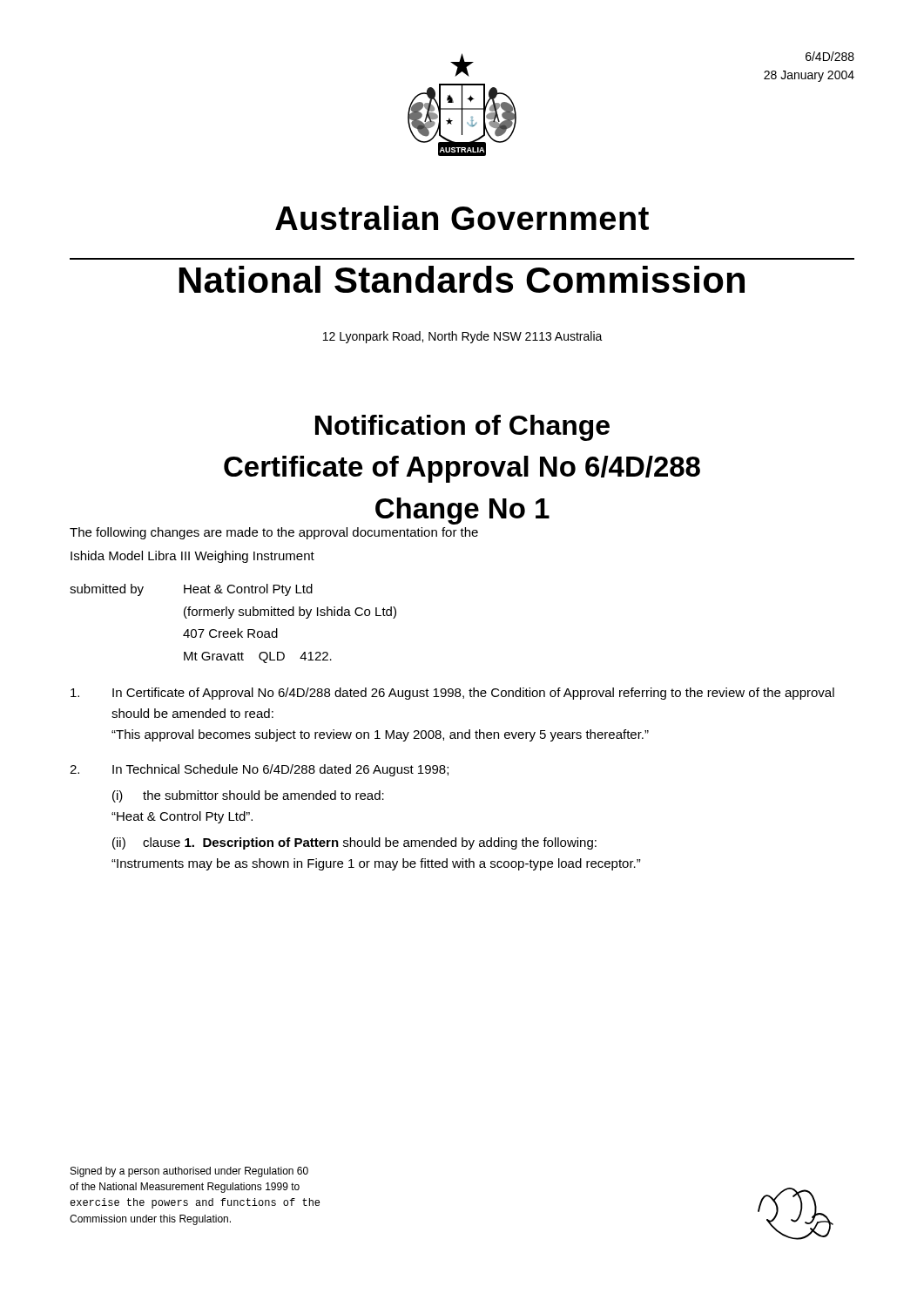Find the list item containing "In Certificate of"

[x=452, y=694]
